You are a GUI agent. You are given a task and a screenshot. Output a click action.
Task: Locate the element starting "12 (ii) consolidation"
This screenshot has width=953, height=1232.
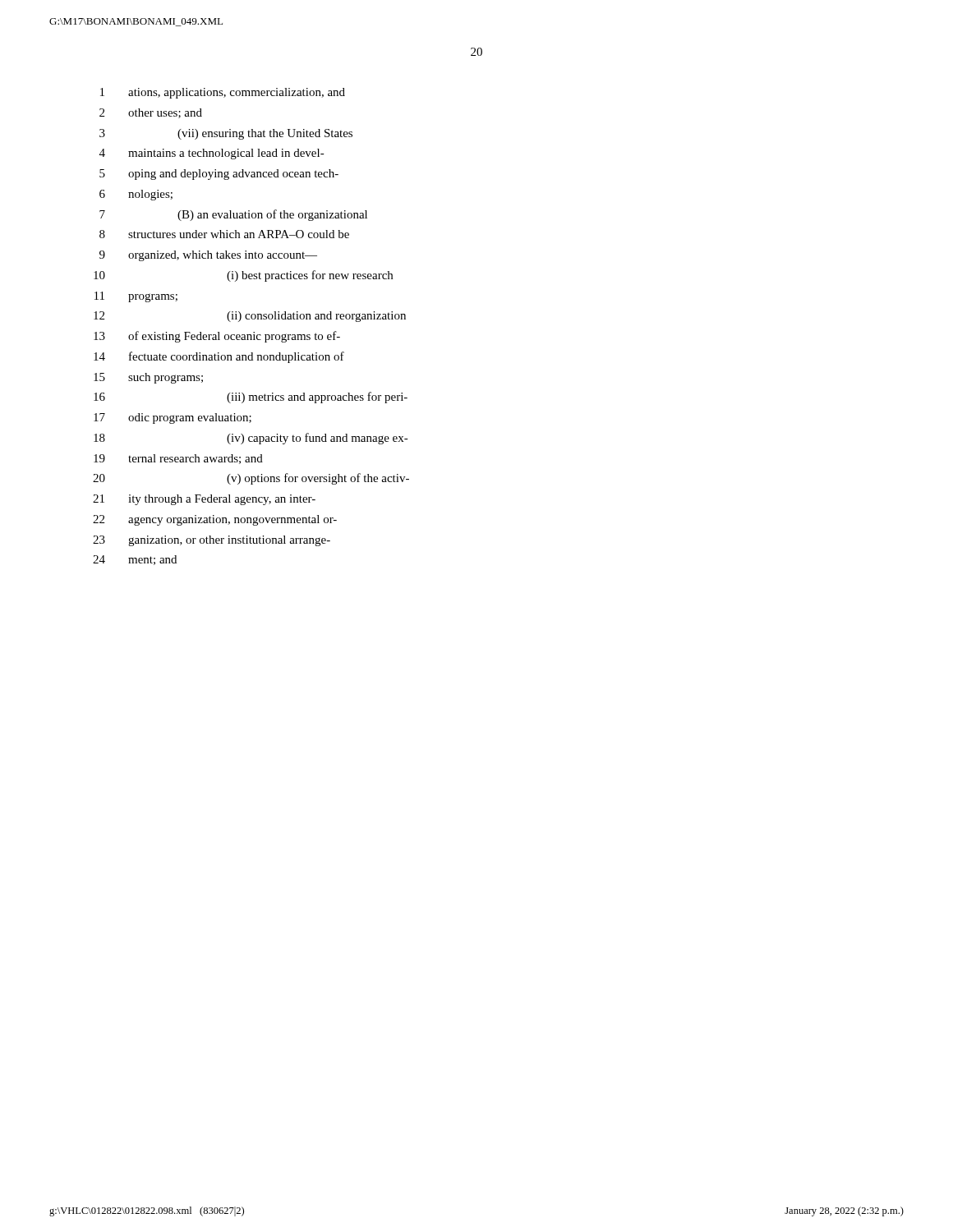(x=250, y=317)
